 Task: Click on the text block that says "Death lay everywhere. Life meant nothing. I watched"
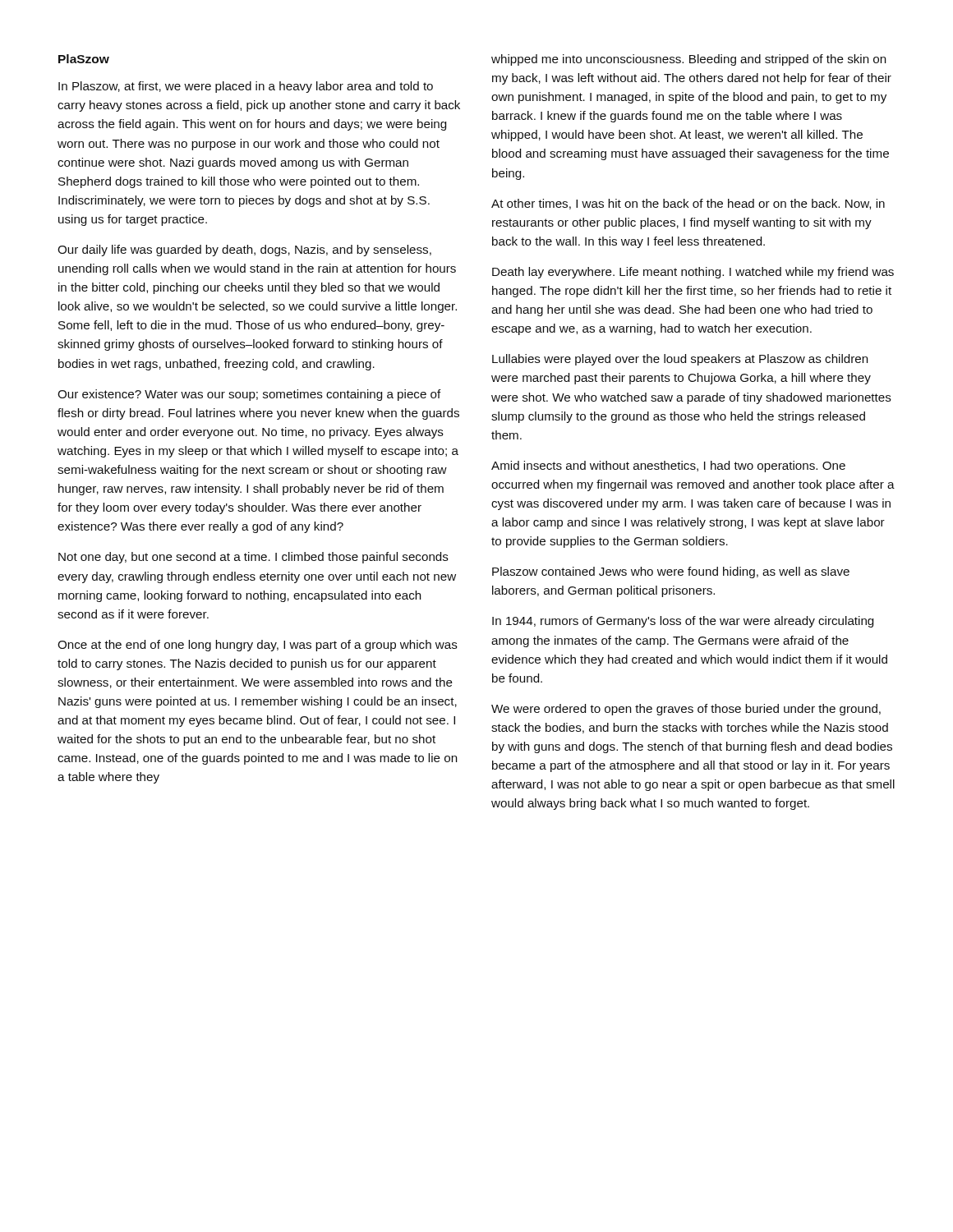(693, 300)
